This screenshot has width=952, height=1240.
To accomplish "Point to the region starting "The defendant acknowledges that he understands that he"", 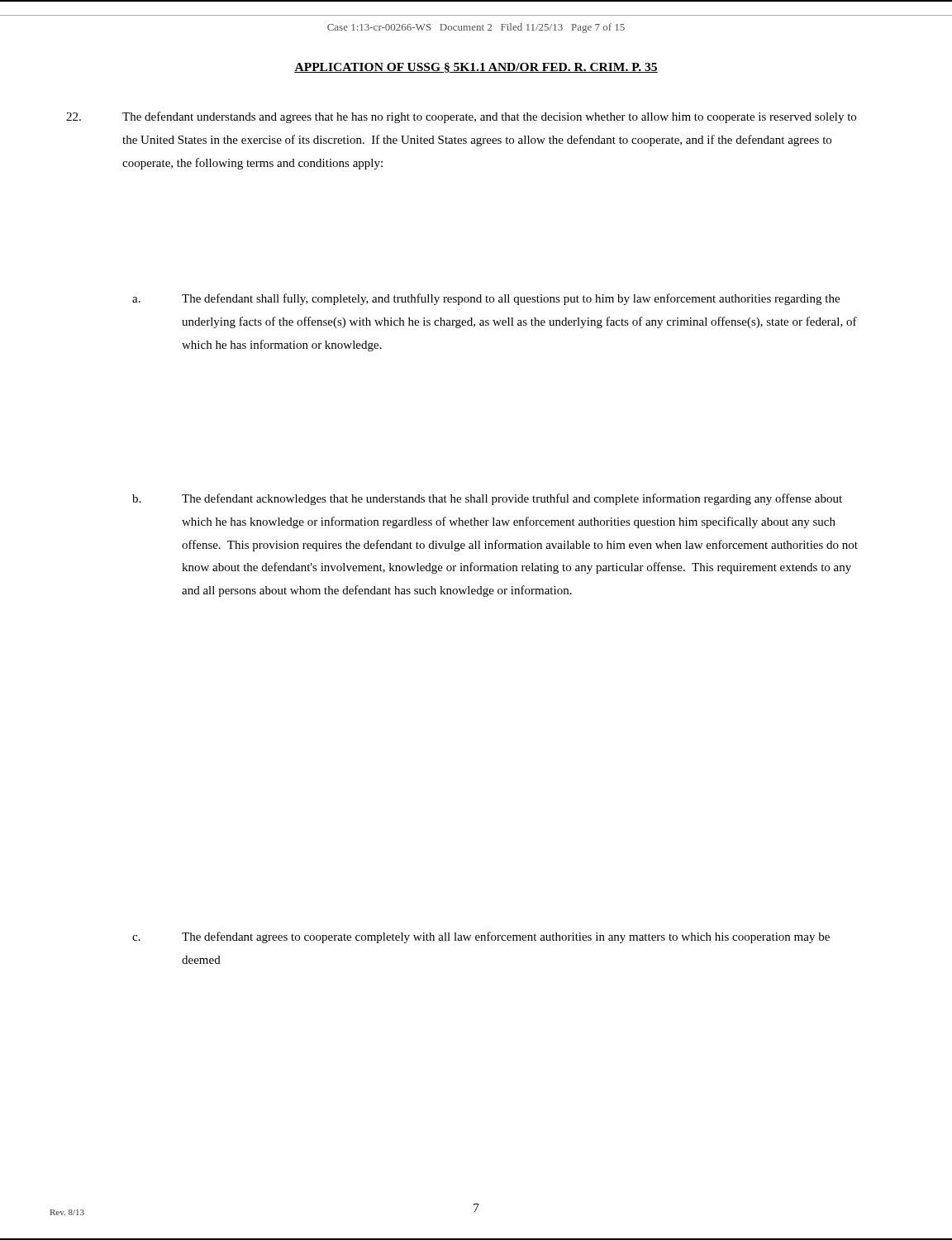I will click(x=520, y=544).
